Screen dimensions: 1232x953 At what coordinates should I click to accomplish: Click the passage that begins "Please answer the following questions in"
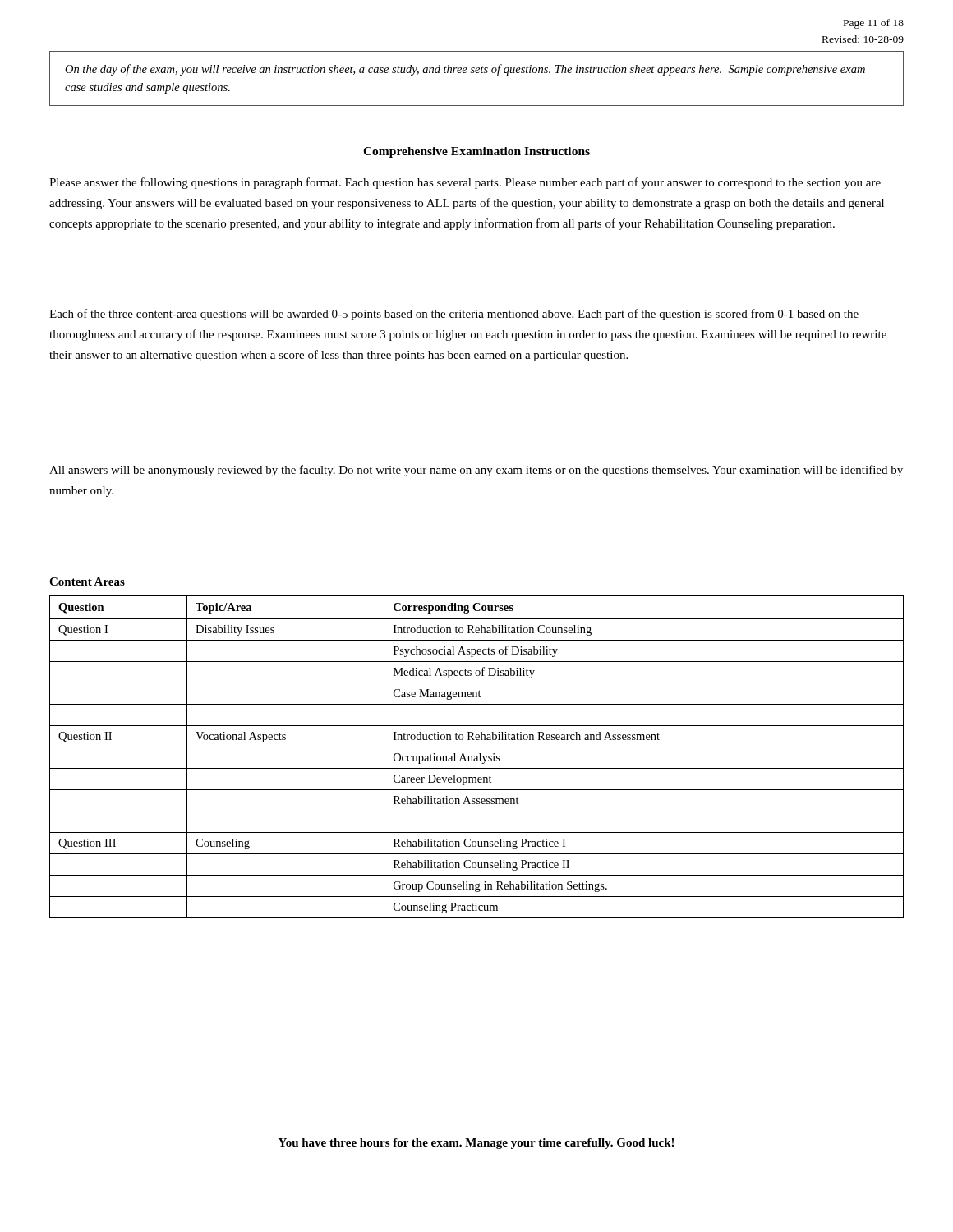click(467, 203)
